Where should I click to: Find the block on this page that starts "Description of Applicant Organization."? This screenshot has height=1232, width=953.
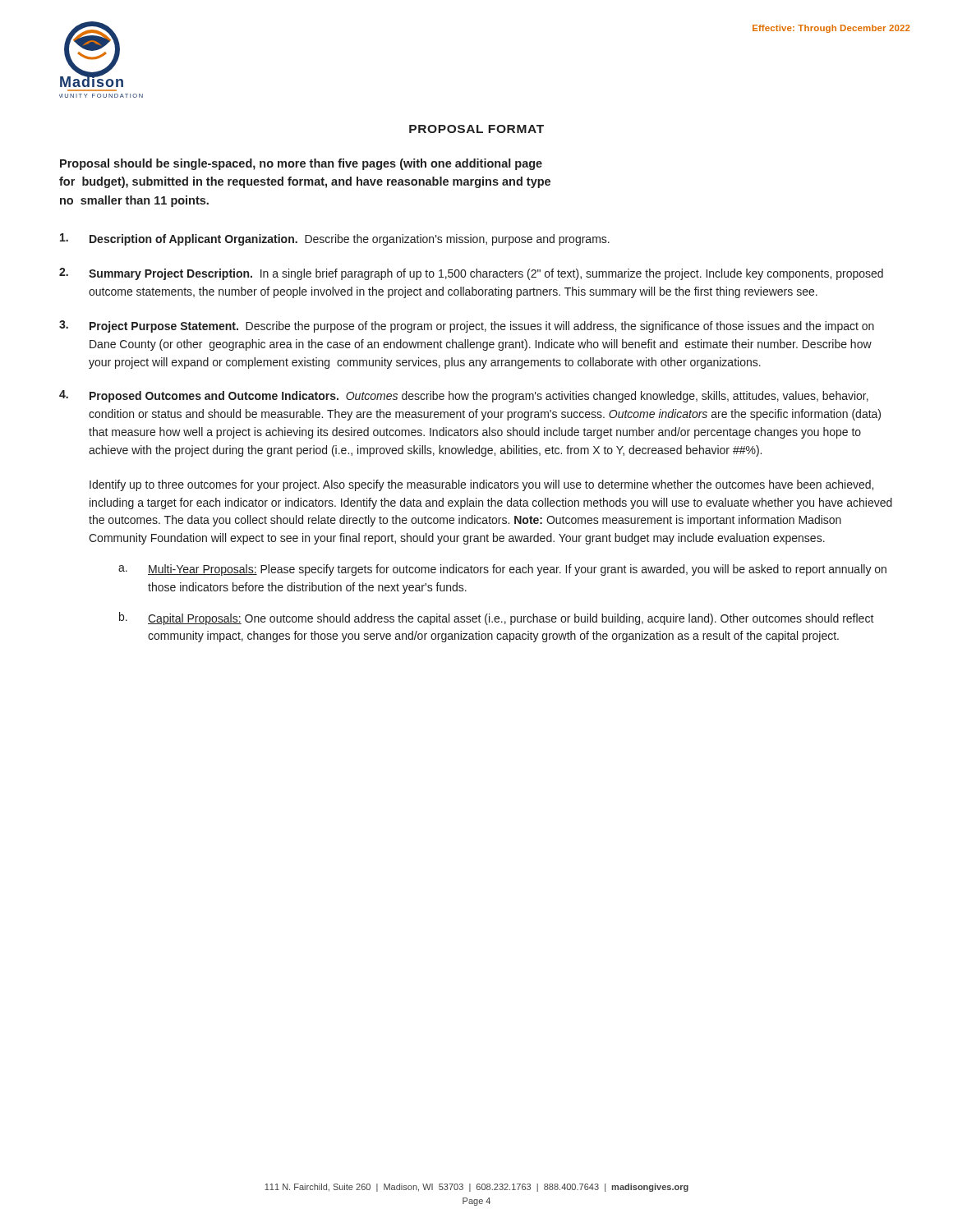coord(476,240)
